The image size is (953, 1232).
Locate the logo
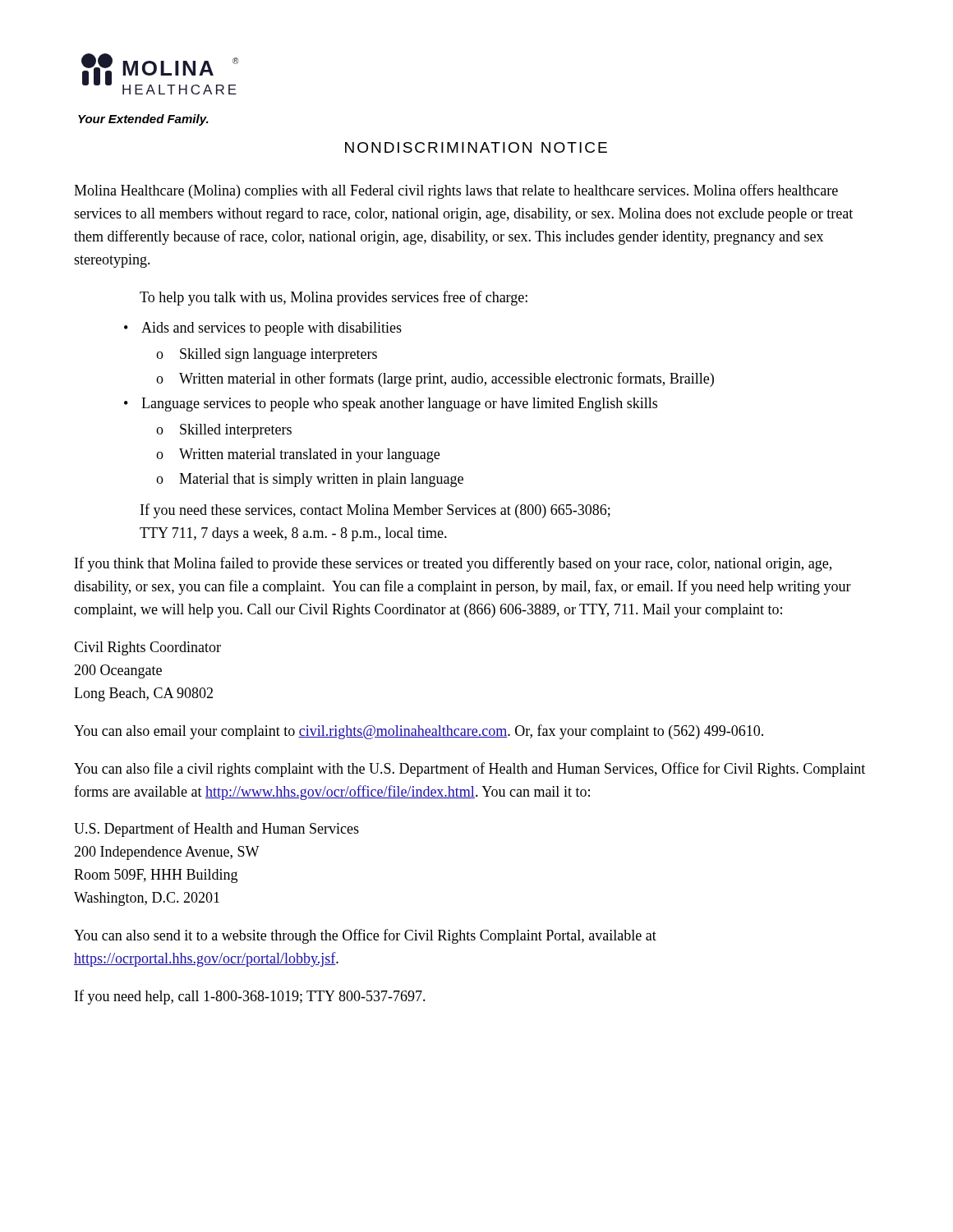pos(476,87)
